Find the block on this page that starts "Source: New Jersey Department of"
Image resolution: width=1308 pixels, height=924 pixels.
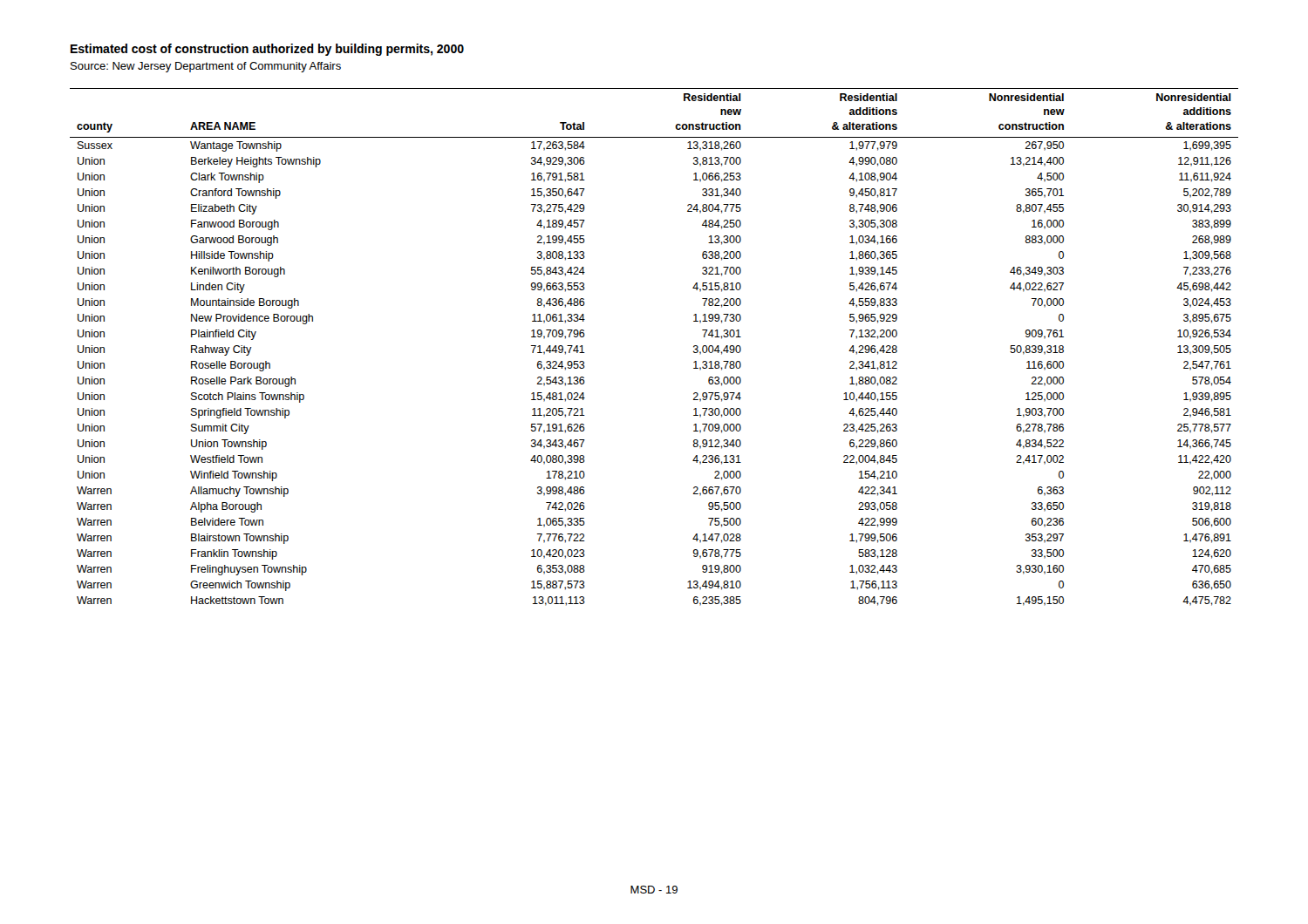205,66
